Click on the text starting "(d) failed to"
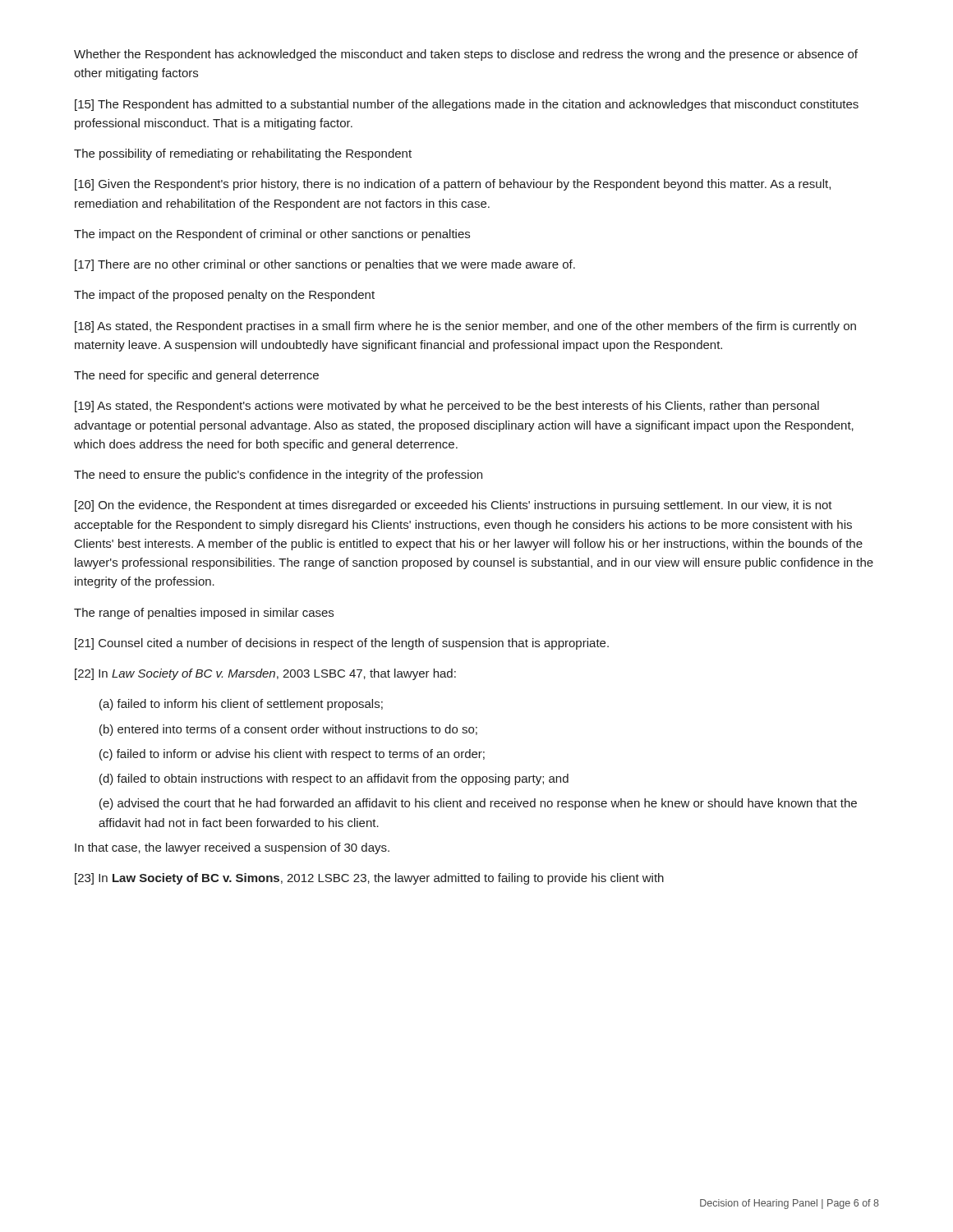 334,778
